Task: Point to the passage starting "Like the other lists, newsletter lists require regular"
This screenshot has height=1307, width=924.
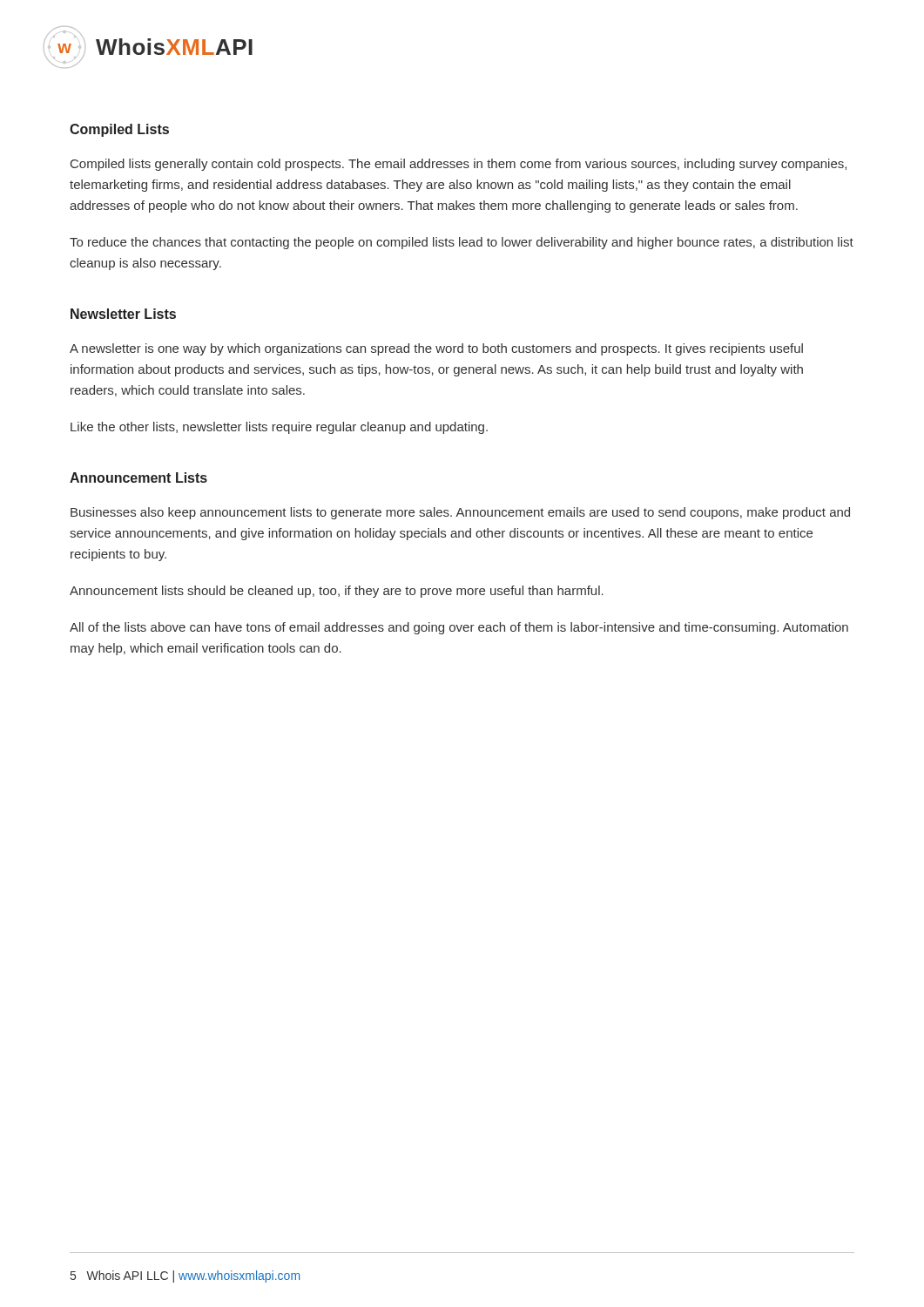Action: (x=279, y=427)
